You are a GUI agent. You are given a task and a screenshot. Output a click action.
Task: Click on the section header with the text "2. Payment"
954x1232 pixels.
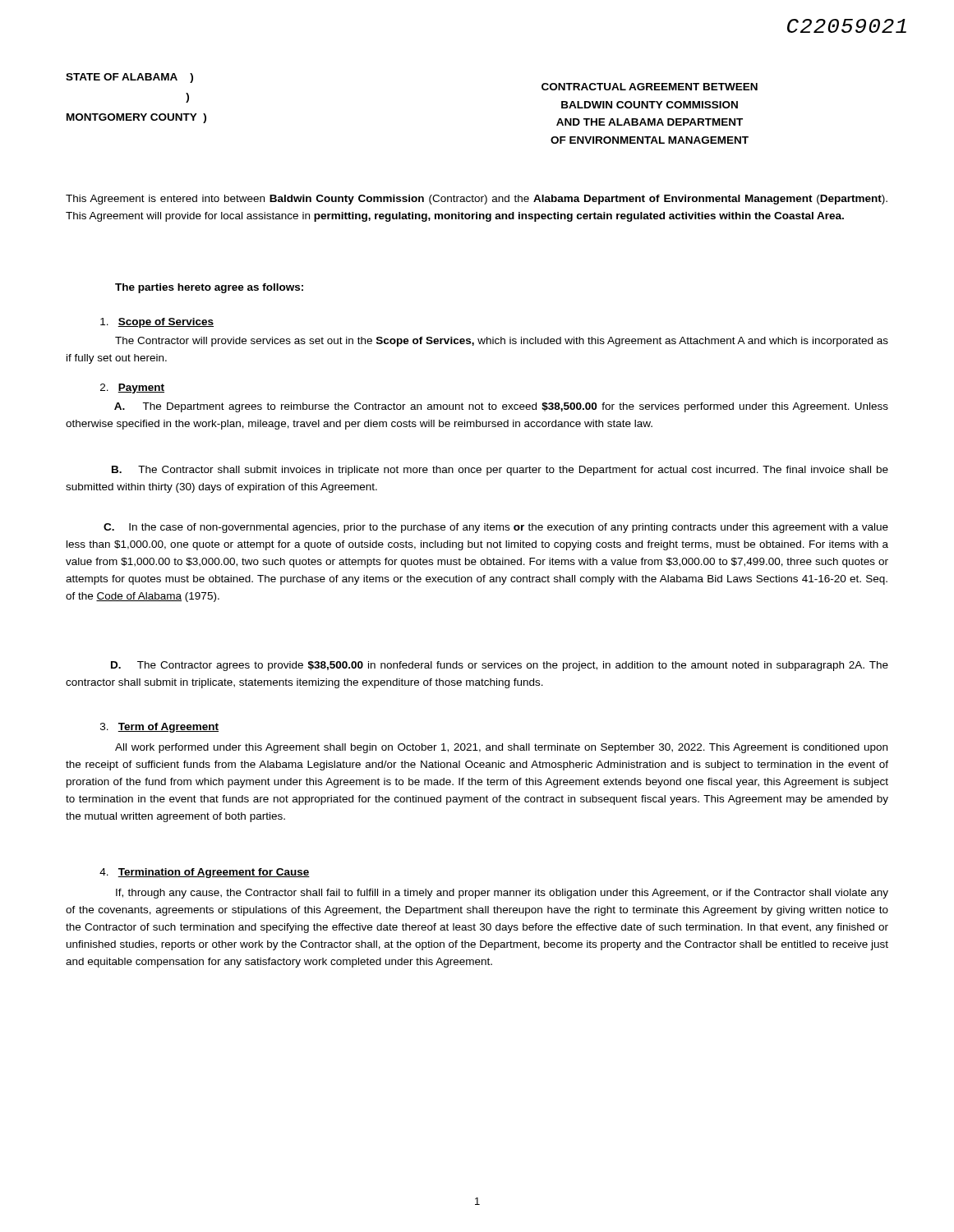click(x=115, y=387)
